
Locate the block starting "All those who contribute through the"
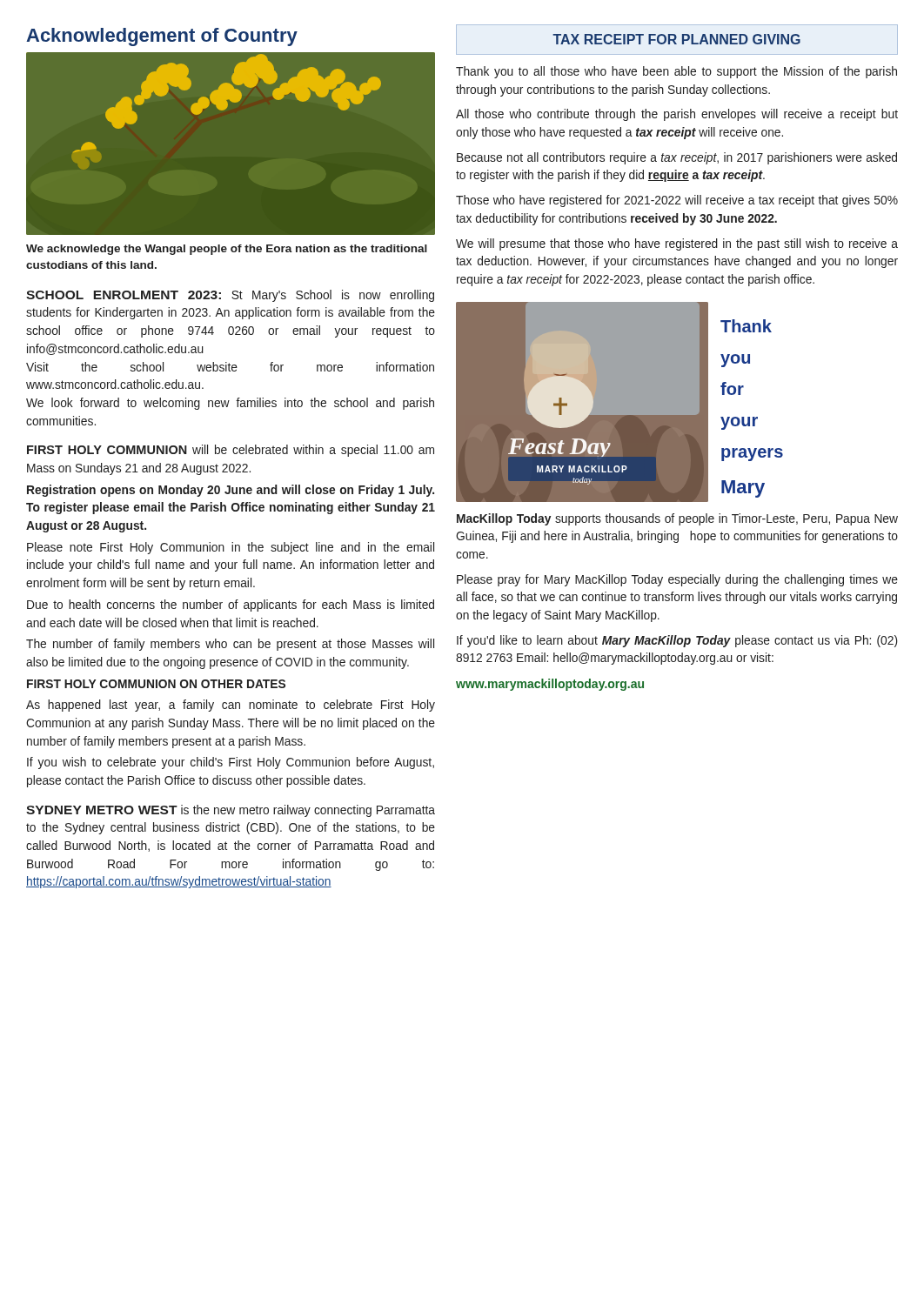(677, 124)
